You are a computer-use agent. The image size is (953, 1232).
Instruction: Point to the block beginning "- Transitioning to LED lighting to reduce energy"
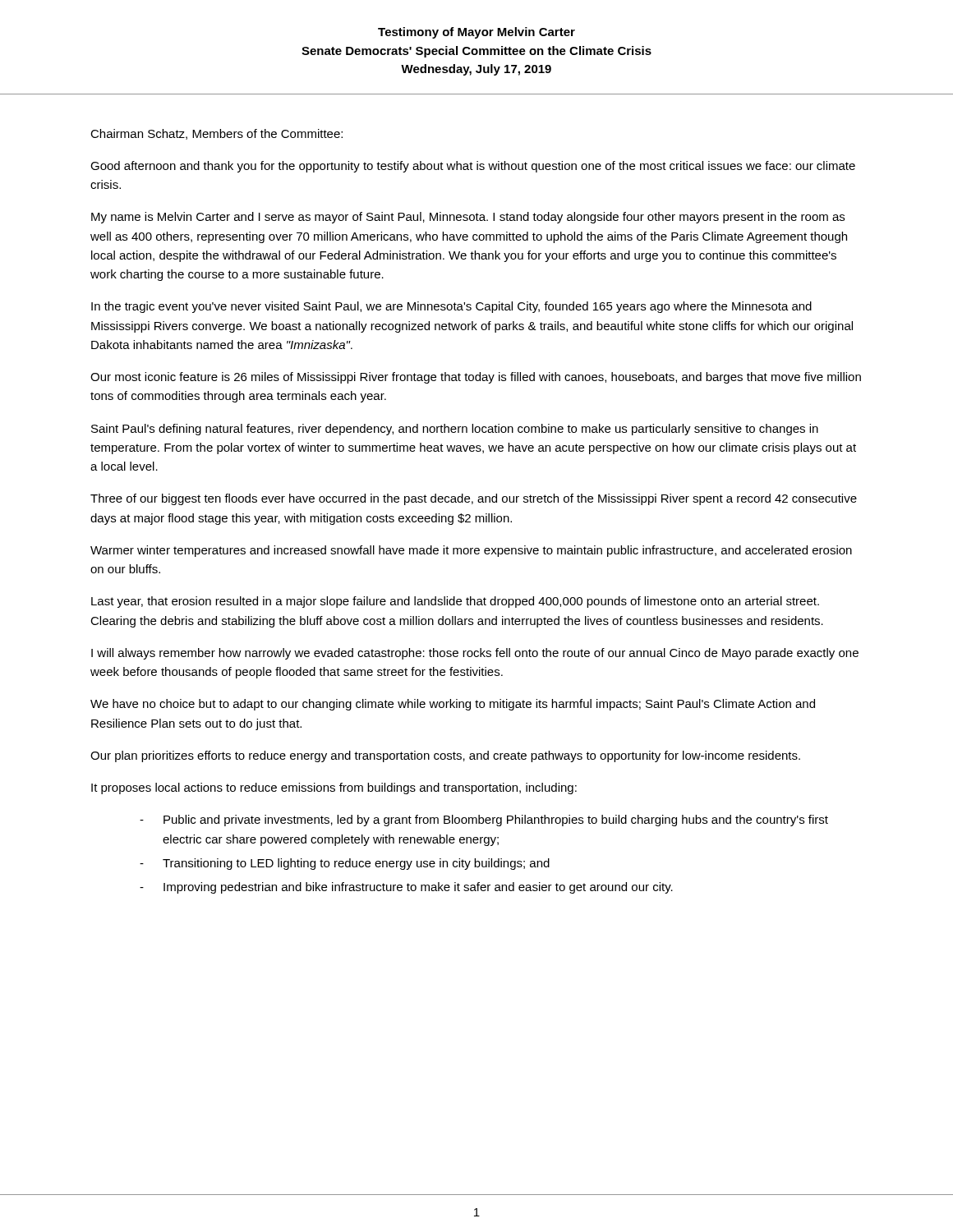(345, 863)
